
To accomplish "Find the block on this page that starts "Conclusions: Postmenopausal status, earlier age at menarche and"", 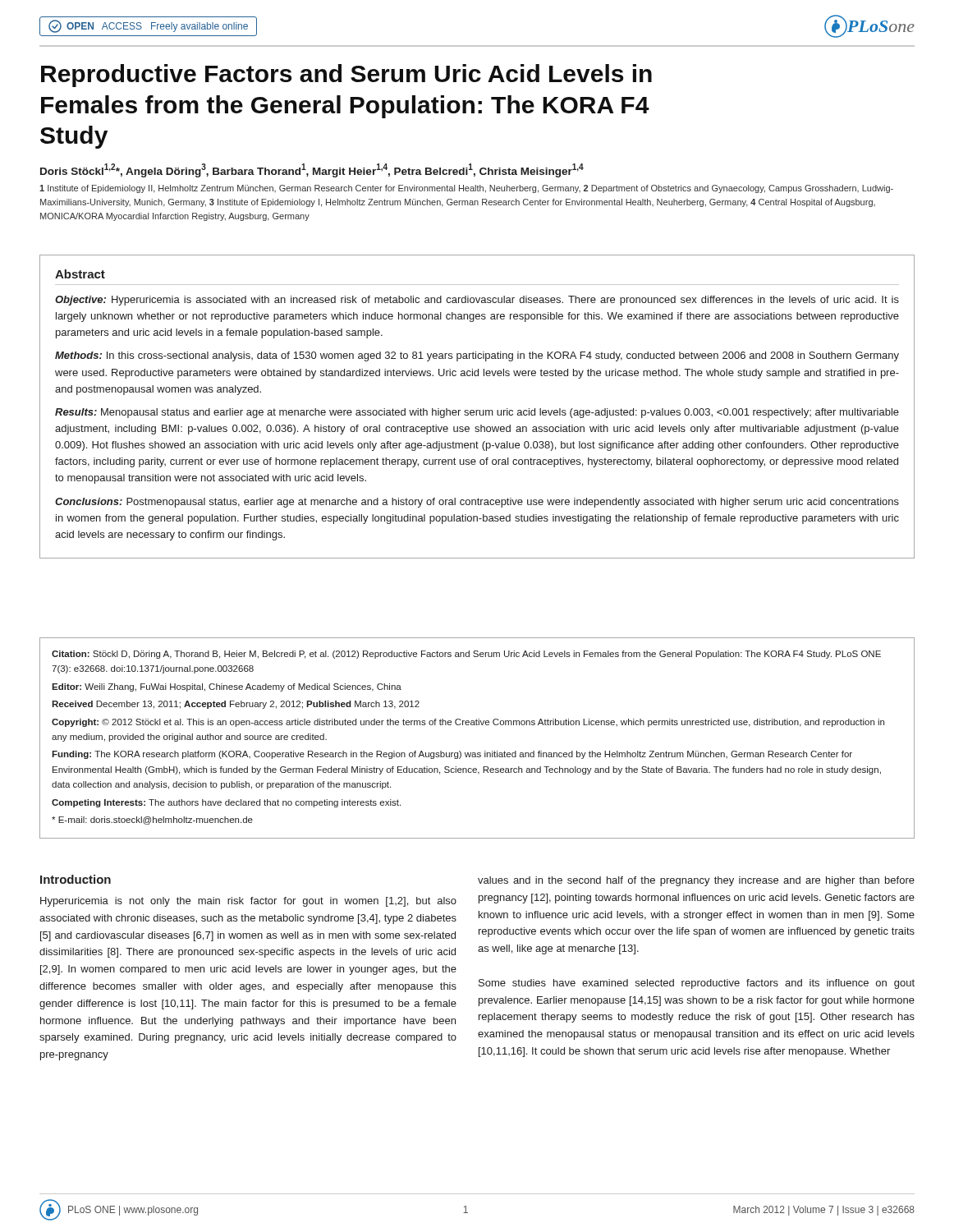I will 477,518.
